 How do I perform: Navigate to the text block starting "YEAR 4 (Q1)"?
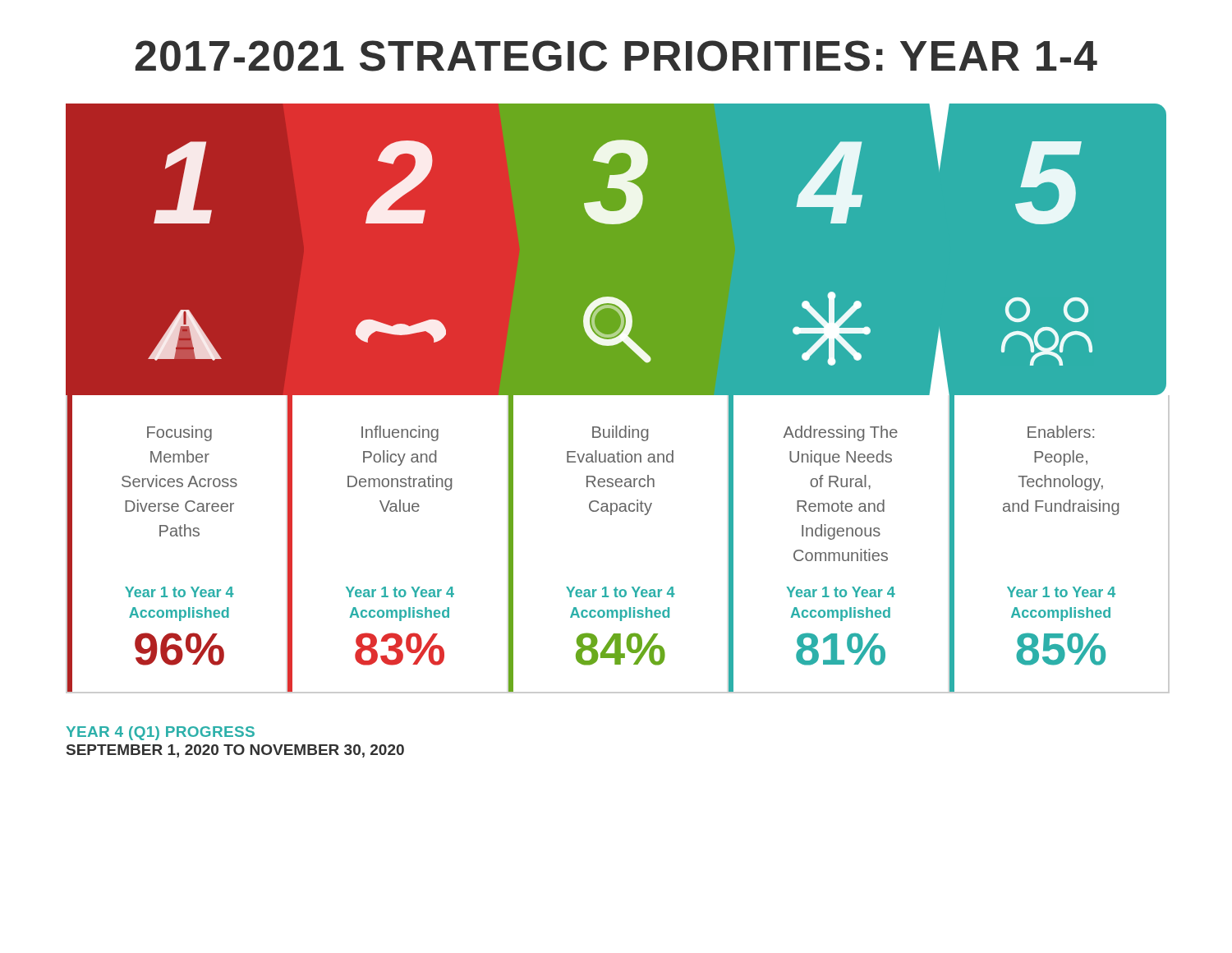point(161,732)
